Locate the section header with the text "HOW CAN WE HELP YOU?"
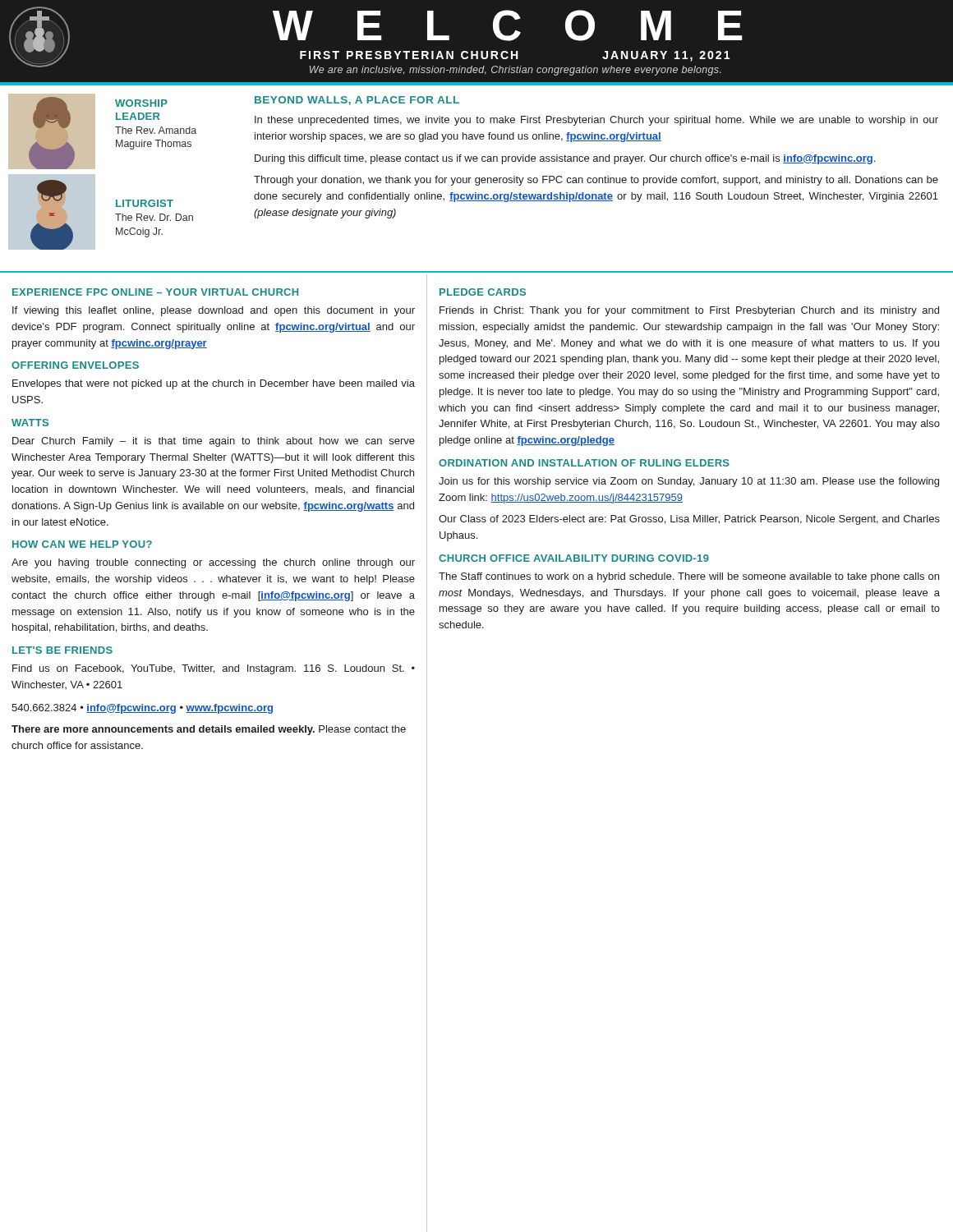953x1232 pixels. pyautogui.click(x=82, y=544)
